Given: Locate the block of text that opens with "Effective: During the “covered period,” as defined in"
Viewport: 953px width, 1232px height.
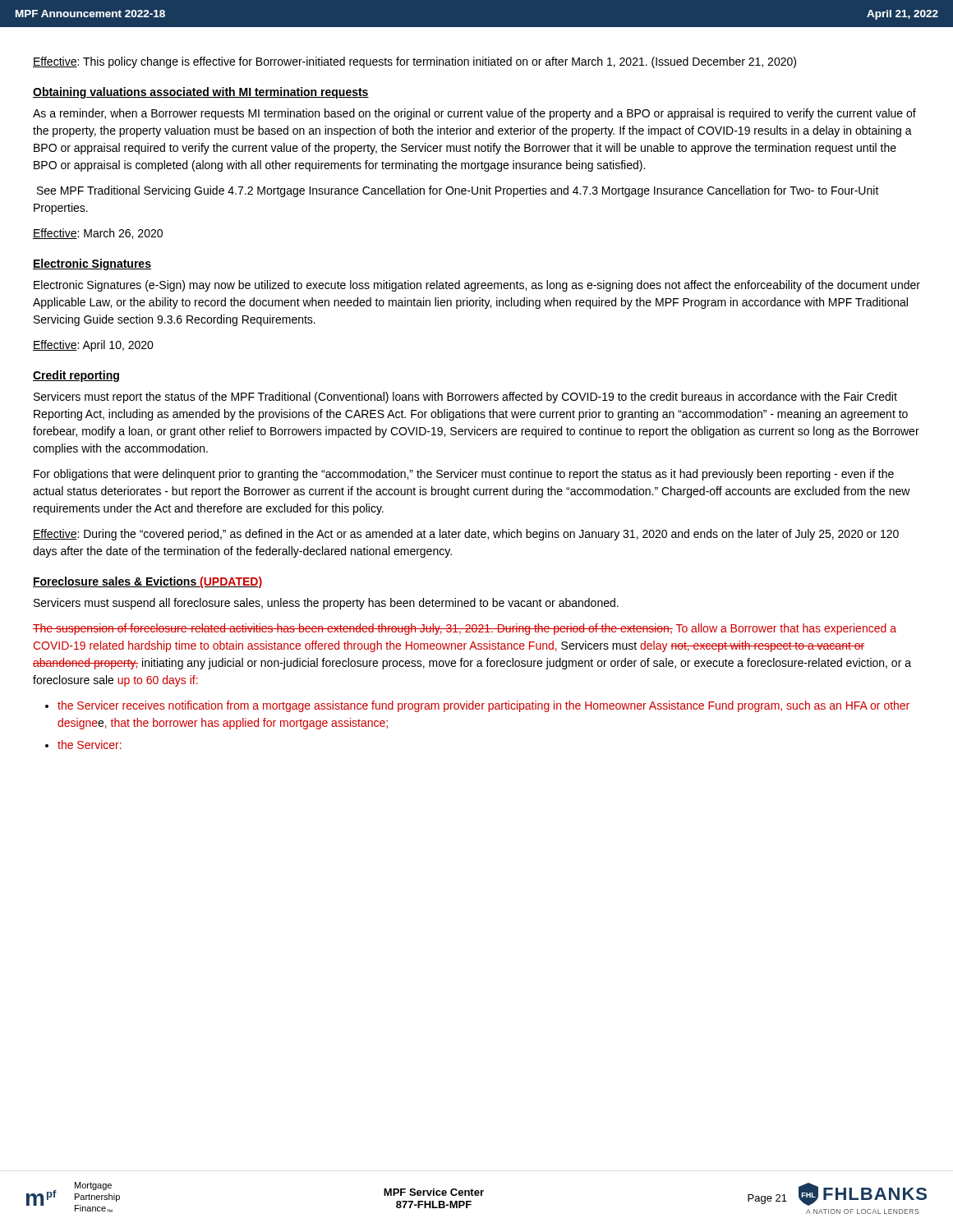Looking at the screenshot, I should (466, 543).
